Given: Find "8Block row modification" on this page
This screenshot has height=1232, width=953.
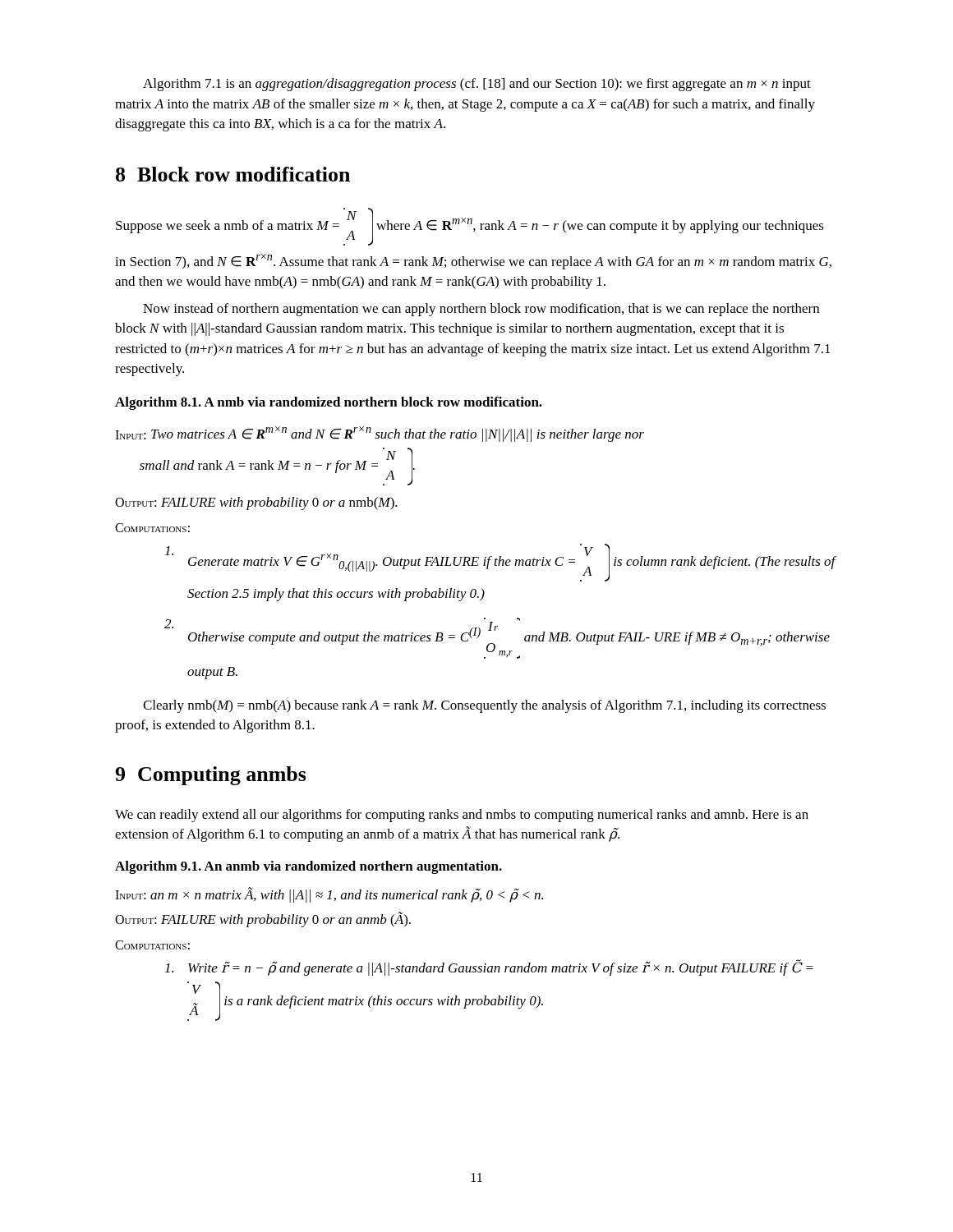Looking at the screenshot, I should [233, 174].
